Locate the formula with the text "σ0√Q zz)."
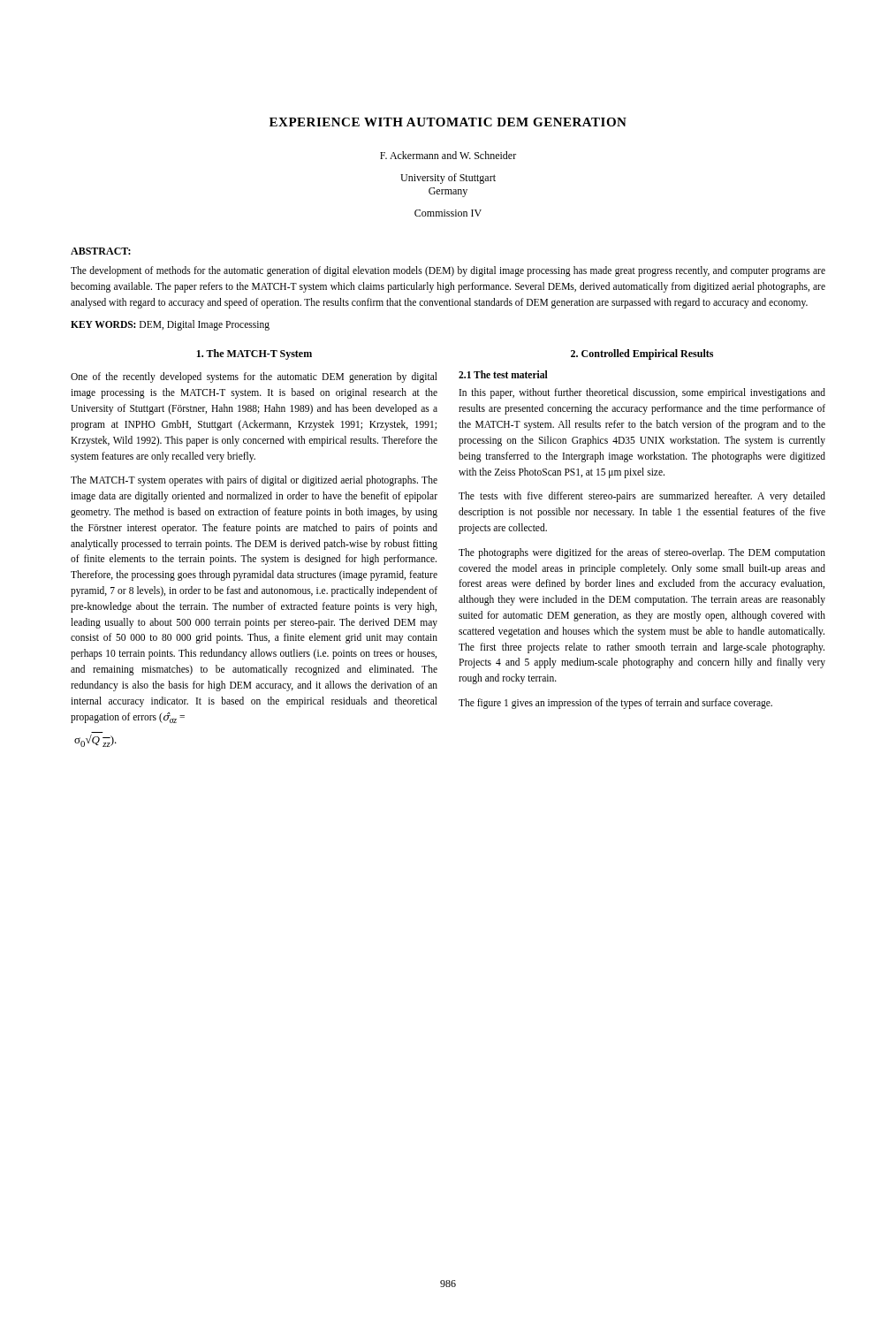This screenshot has width=896, height=1326. (x=96, y=740)
